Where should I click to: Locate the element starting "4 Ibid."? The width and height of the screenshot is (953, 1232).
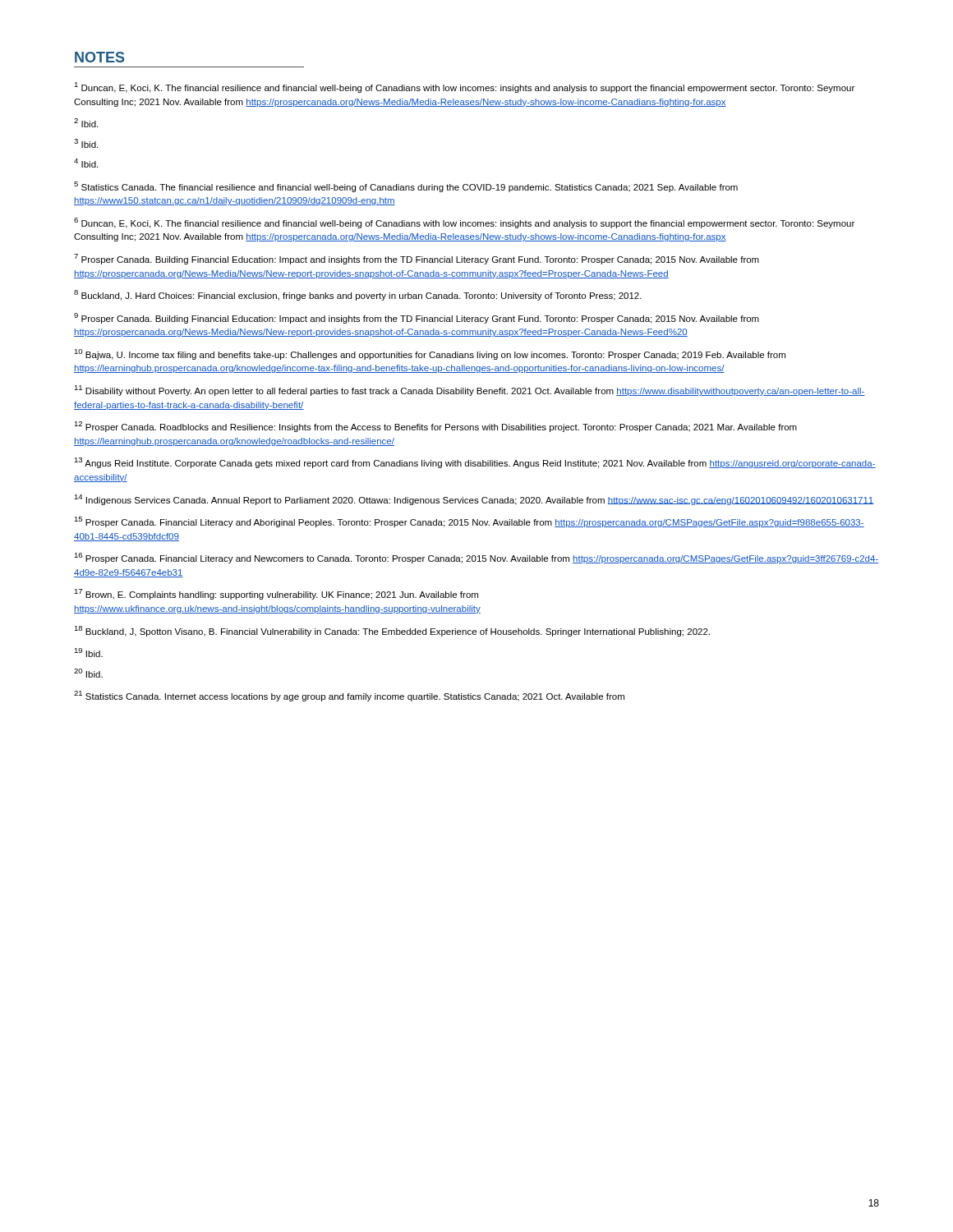[86, 163]
